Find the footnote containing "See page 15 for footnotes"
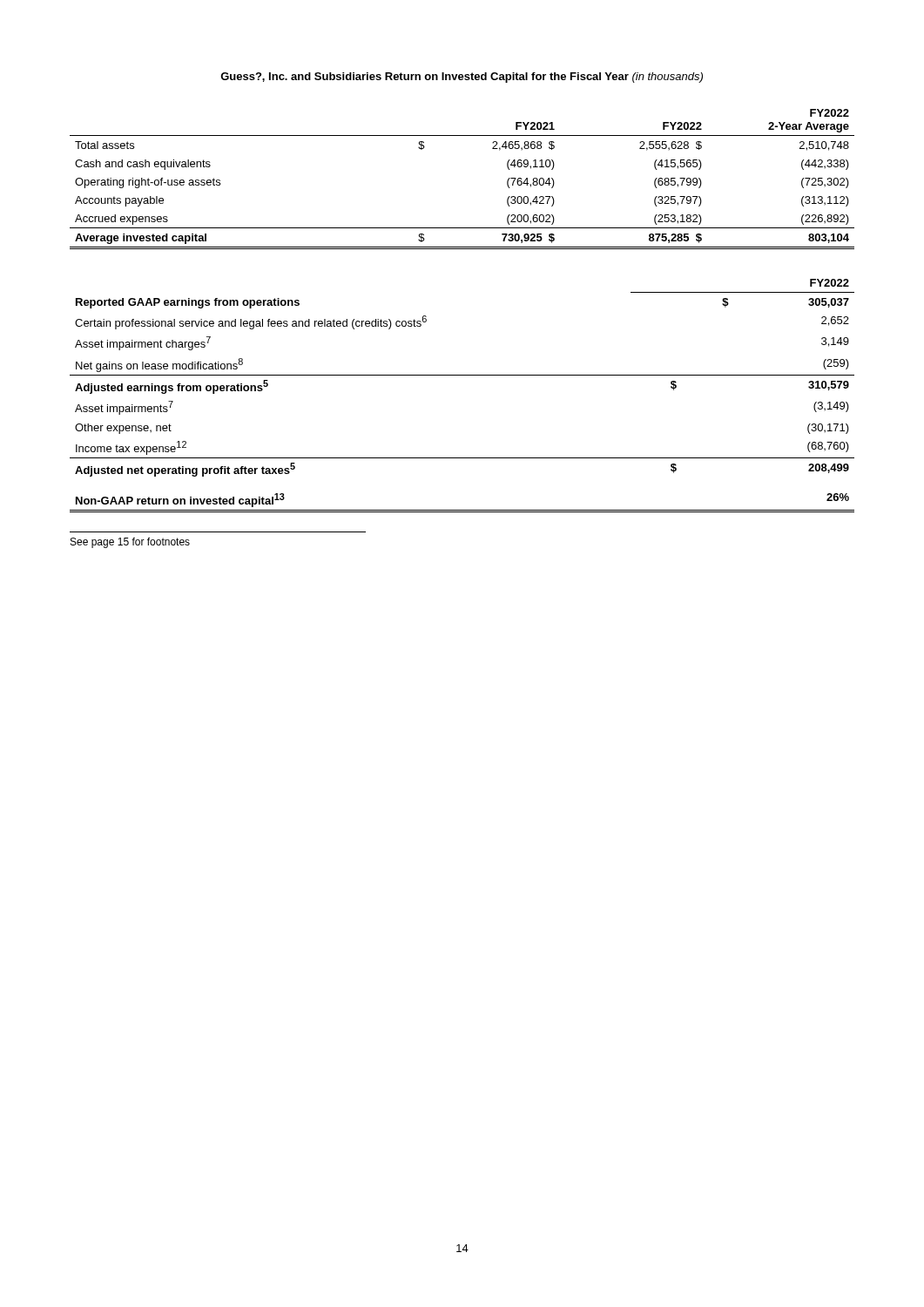This screenshot has height=1307, width=924. [x=130, y=542]
